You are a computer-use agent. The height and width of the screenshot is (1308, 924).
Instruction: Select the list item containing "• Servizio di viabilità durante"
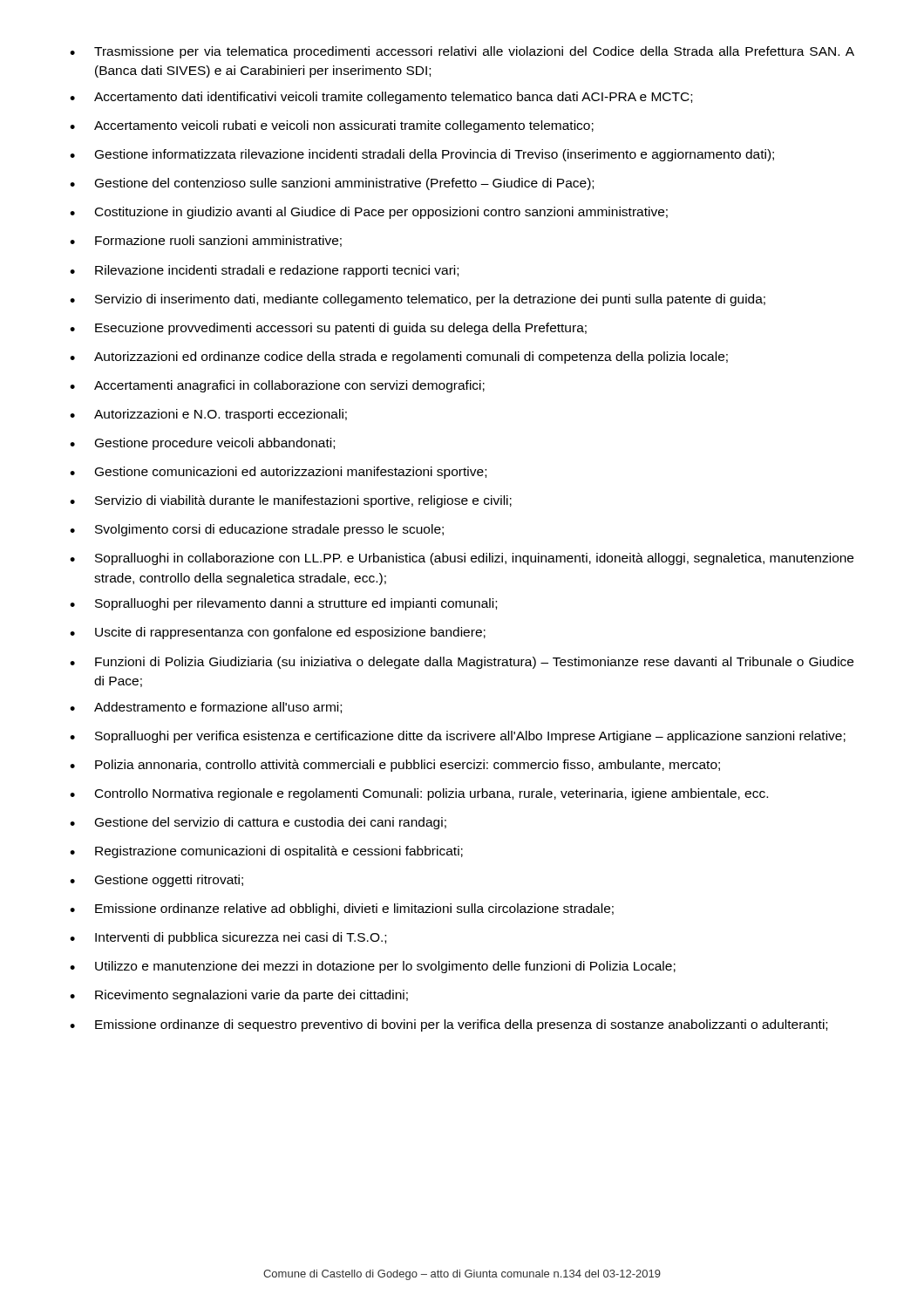click(462, 503)
